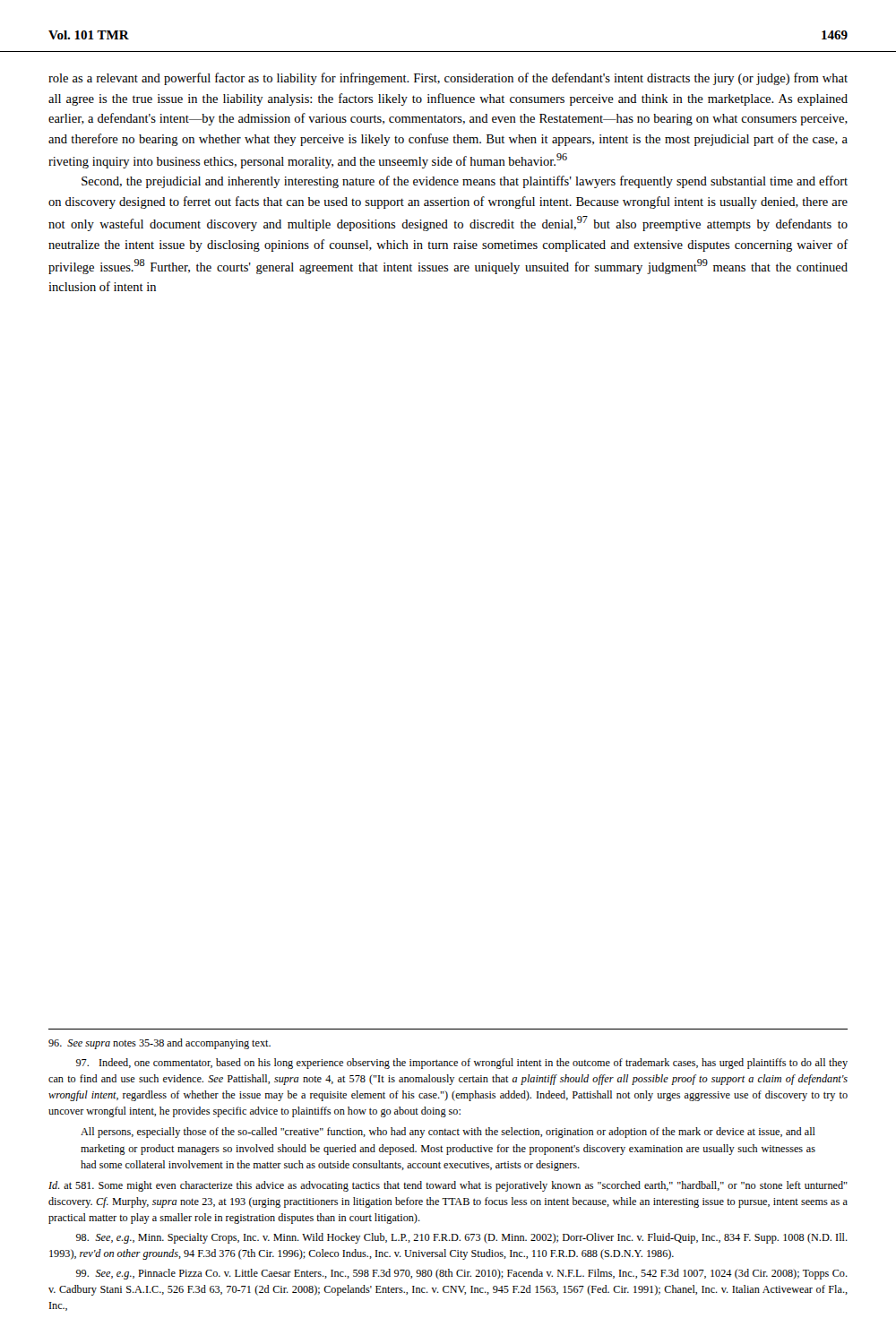The image size is (896, 1344).
Task: Locate the element starting "role as a relevant and powerful factor as"
Action: coord(448,120)
